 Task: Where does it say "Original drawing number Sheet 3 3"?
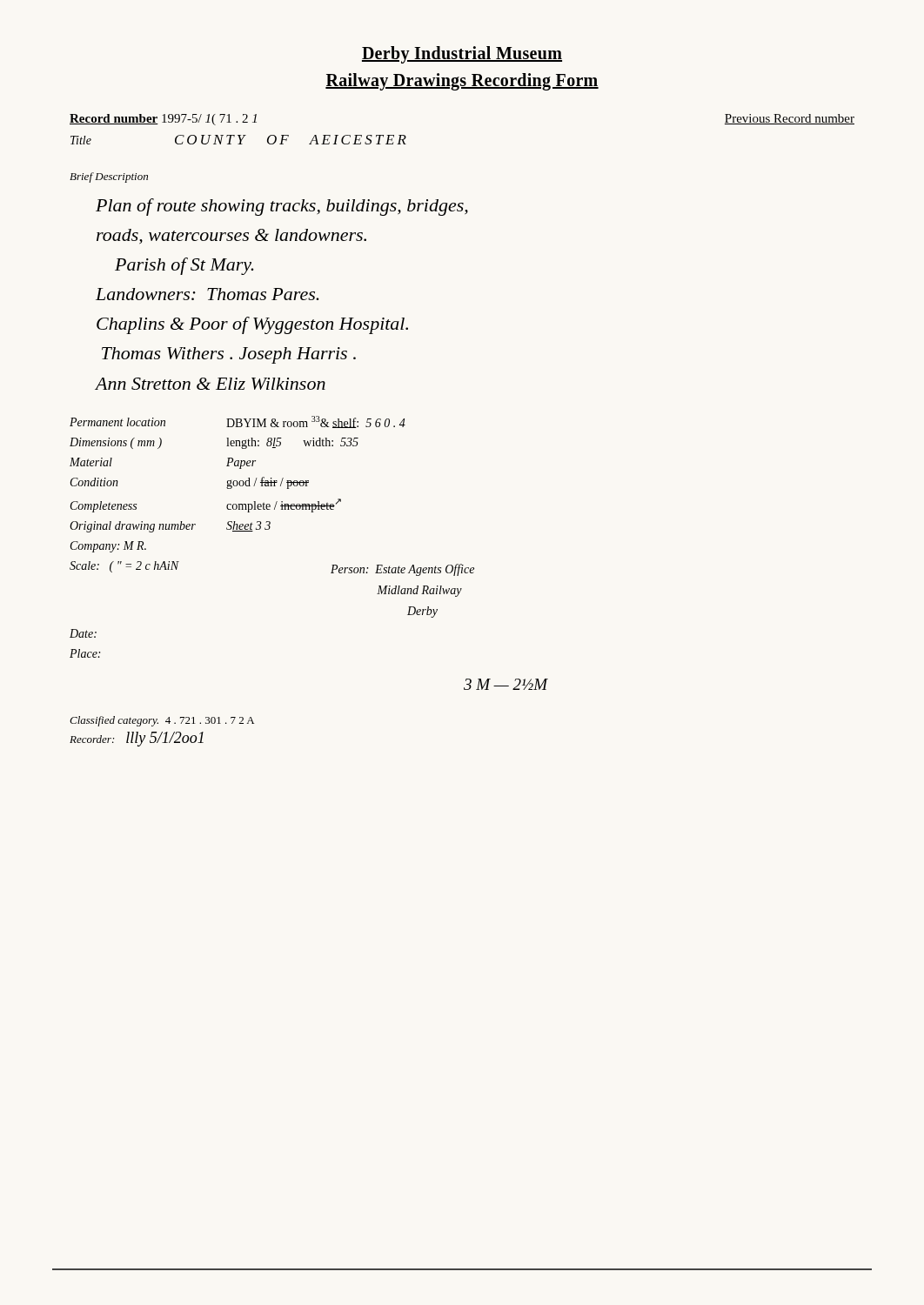point(170,526)
